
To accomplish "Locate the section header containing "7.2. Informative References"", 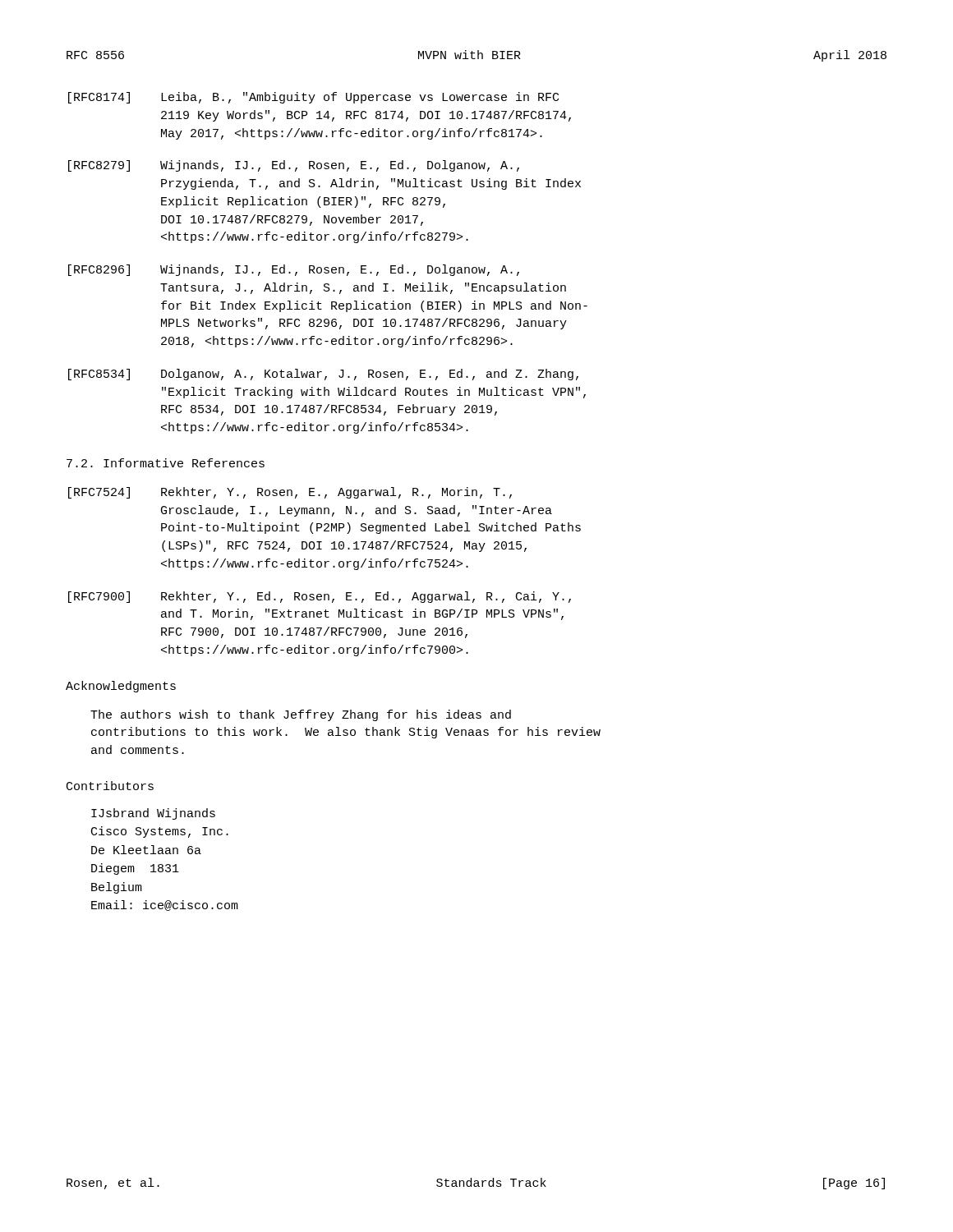I will pos(166,464).
